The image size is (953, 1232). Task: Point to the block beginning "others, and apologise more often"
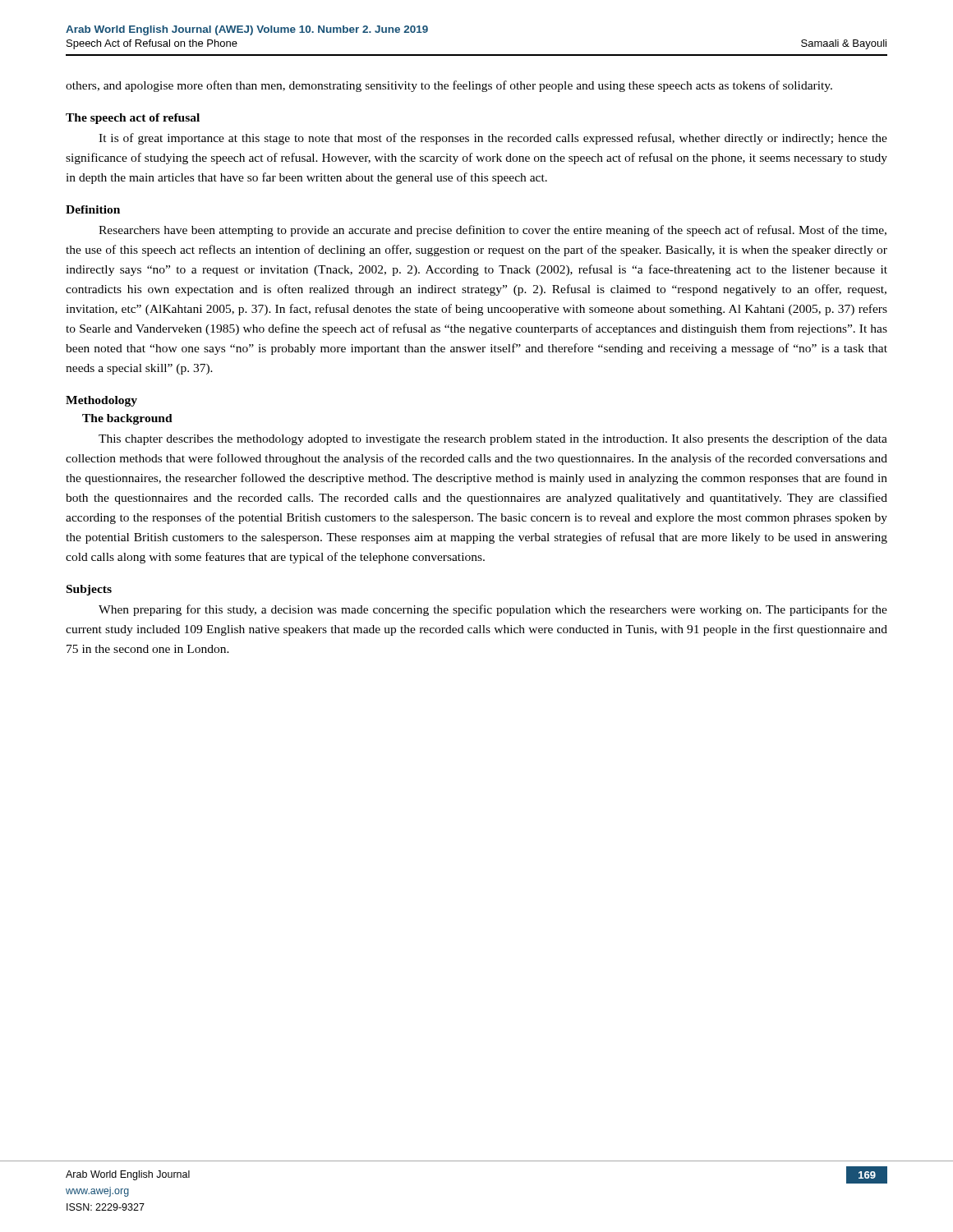[476, 85]
